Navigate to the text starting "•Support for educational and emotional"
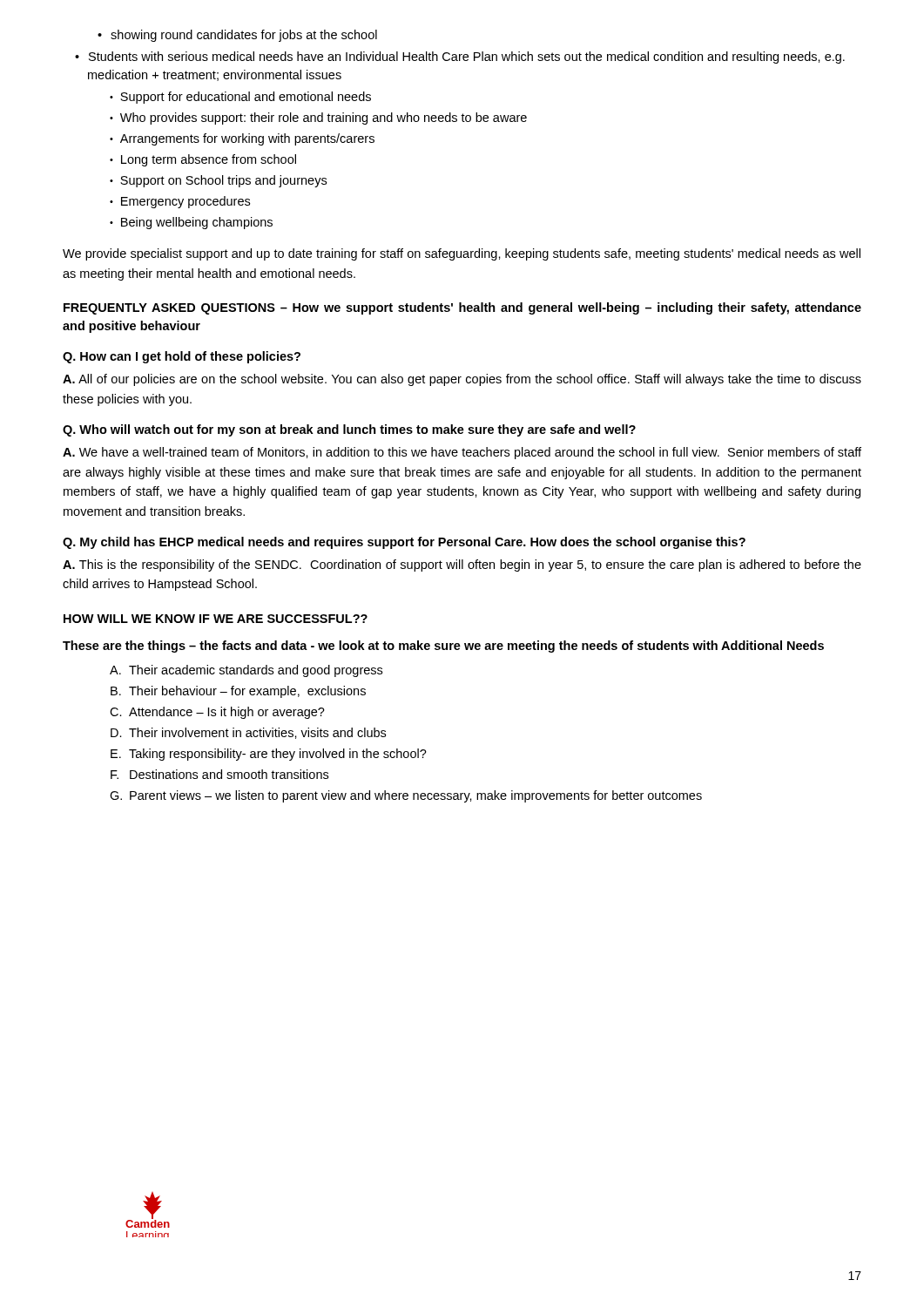 [x=241, y=97]
